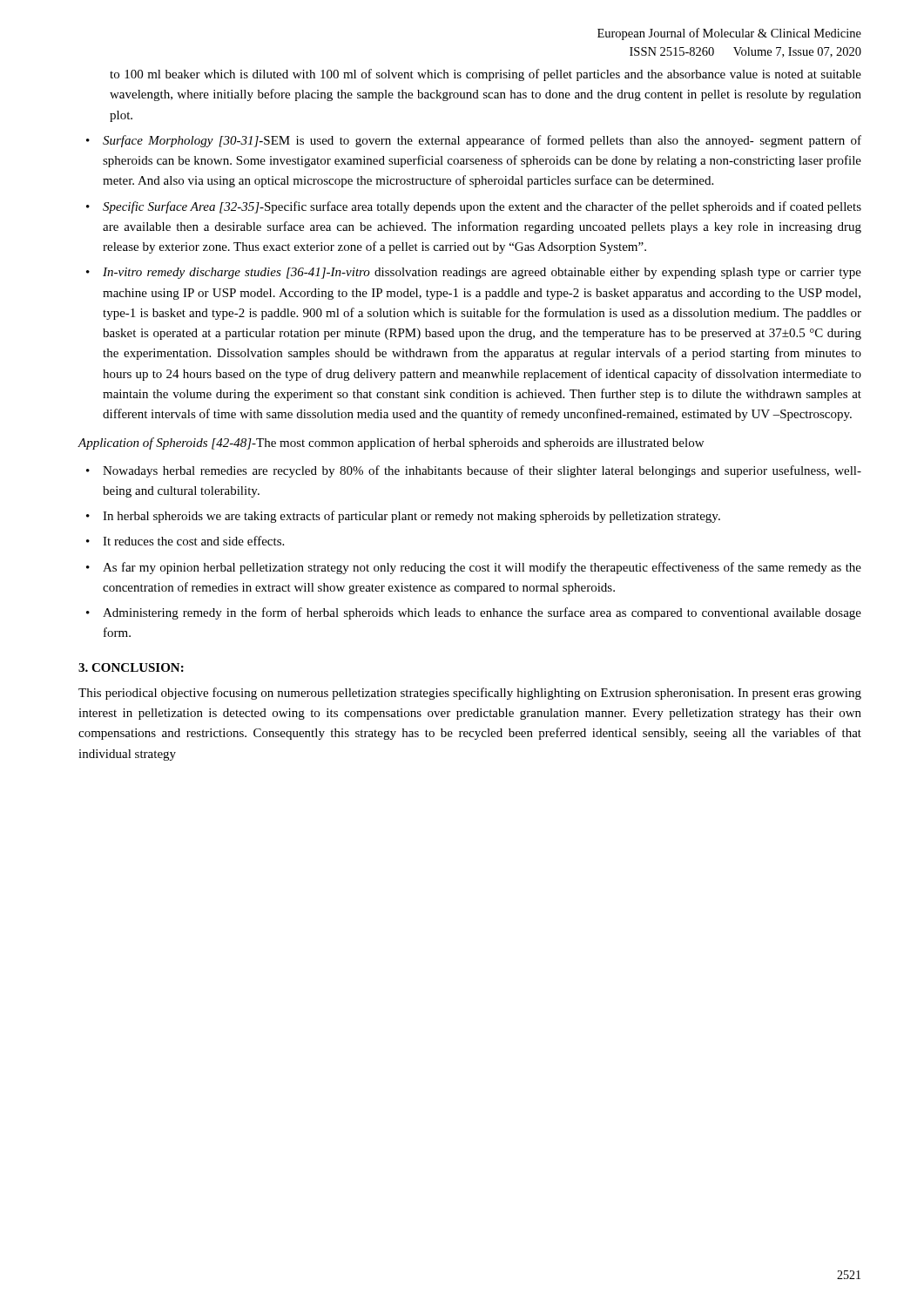
Task: Select the text block that reads "to 100 ml beaker which is diluted with"
Action: click(x=486, y=94)
